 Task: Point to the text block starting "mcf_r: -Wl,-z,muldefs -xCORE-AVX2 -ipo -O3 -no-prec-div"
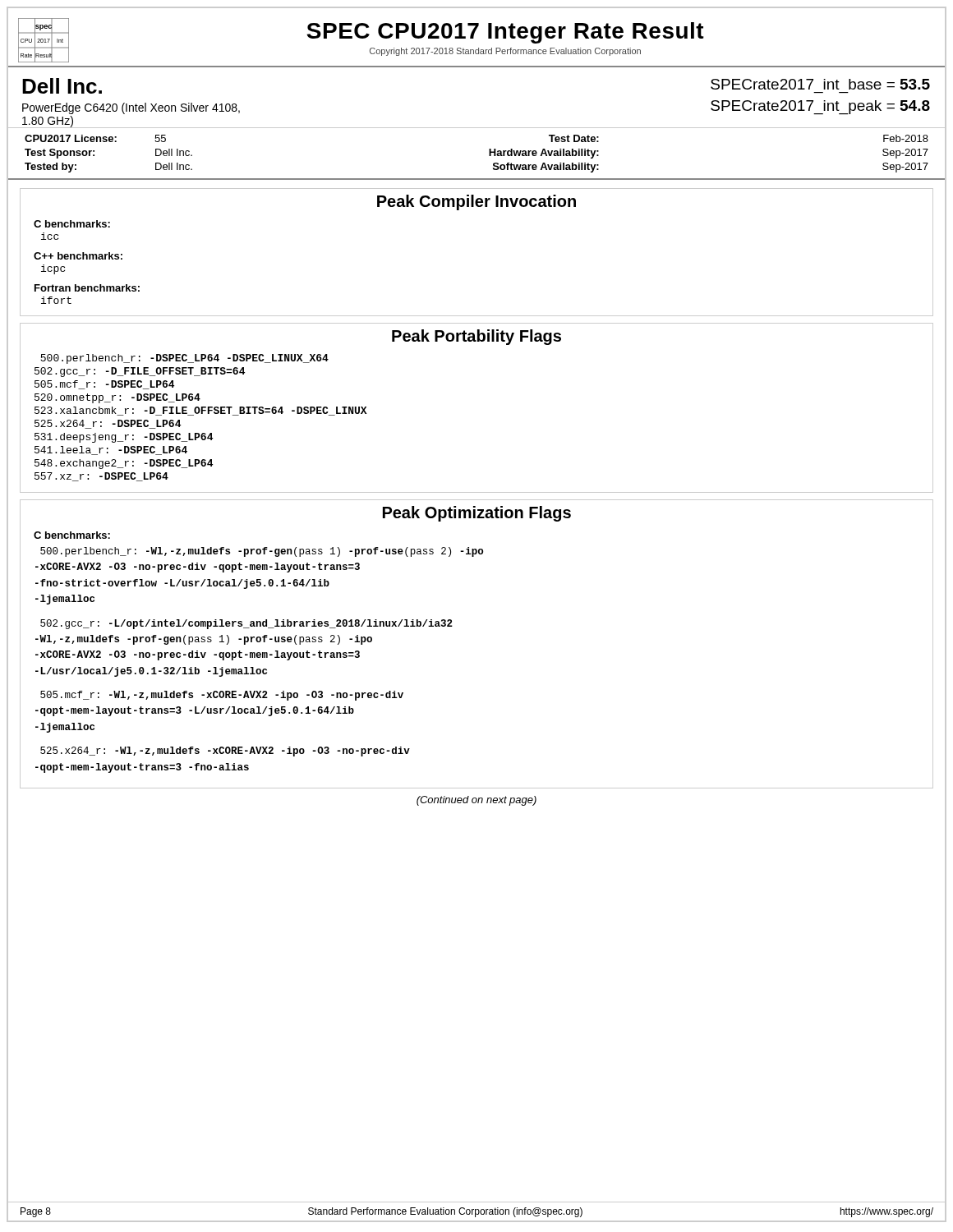point(219,712)
